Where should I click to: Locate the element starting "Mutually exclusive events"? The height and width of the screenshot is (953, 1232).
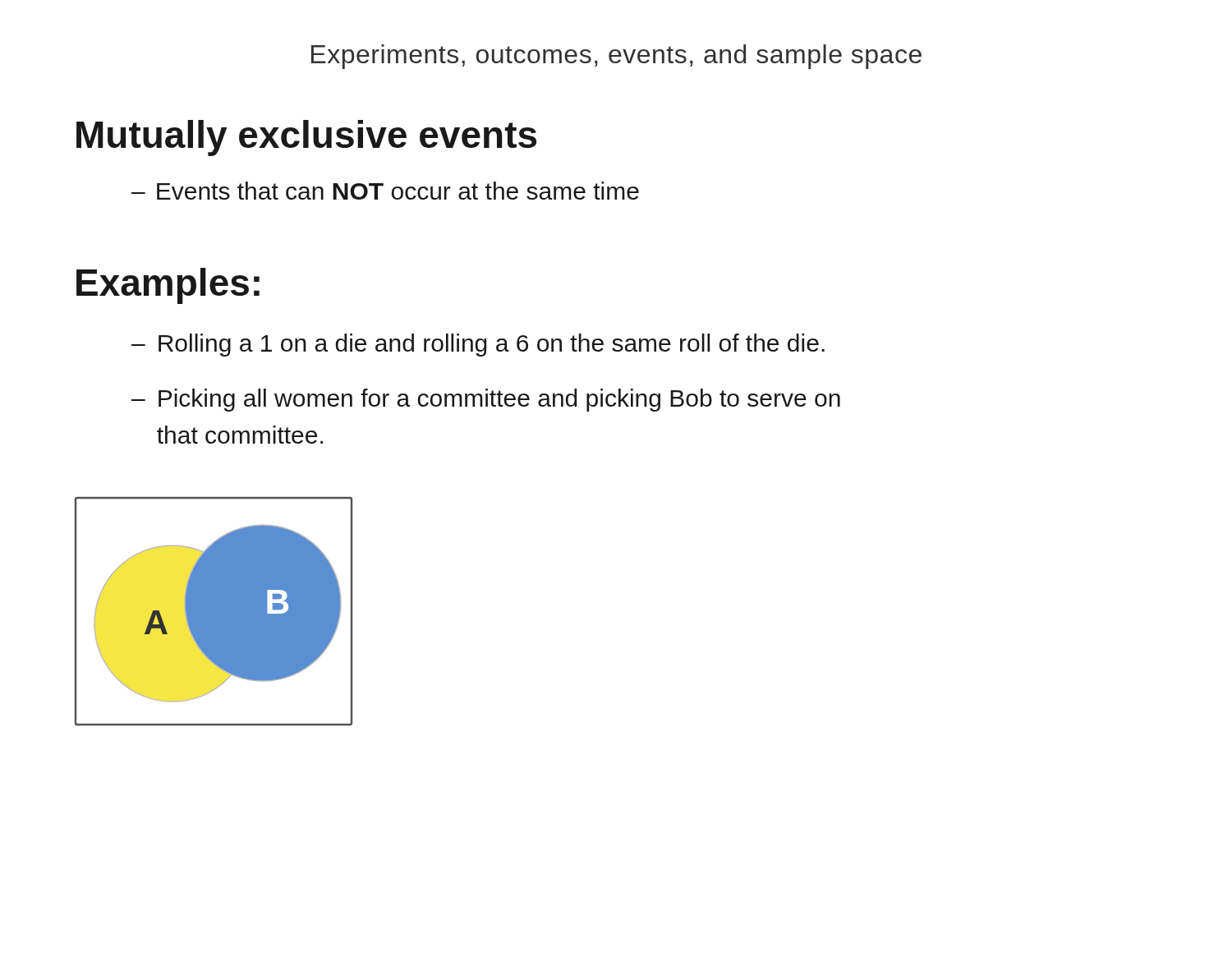[306, 135]
